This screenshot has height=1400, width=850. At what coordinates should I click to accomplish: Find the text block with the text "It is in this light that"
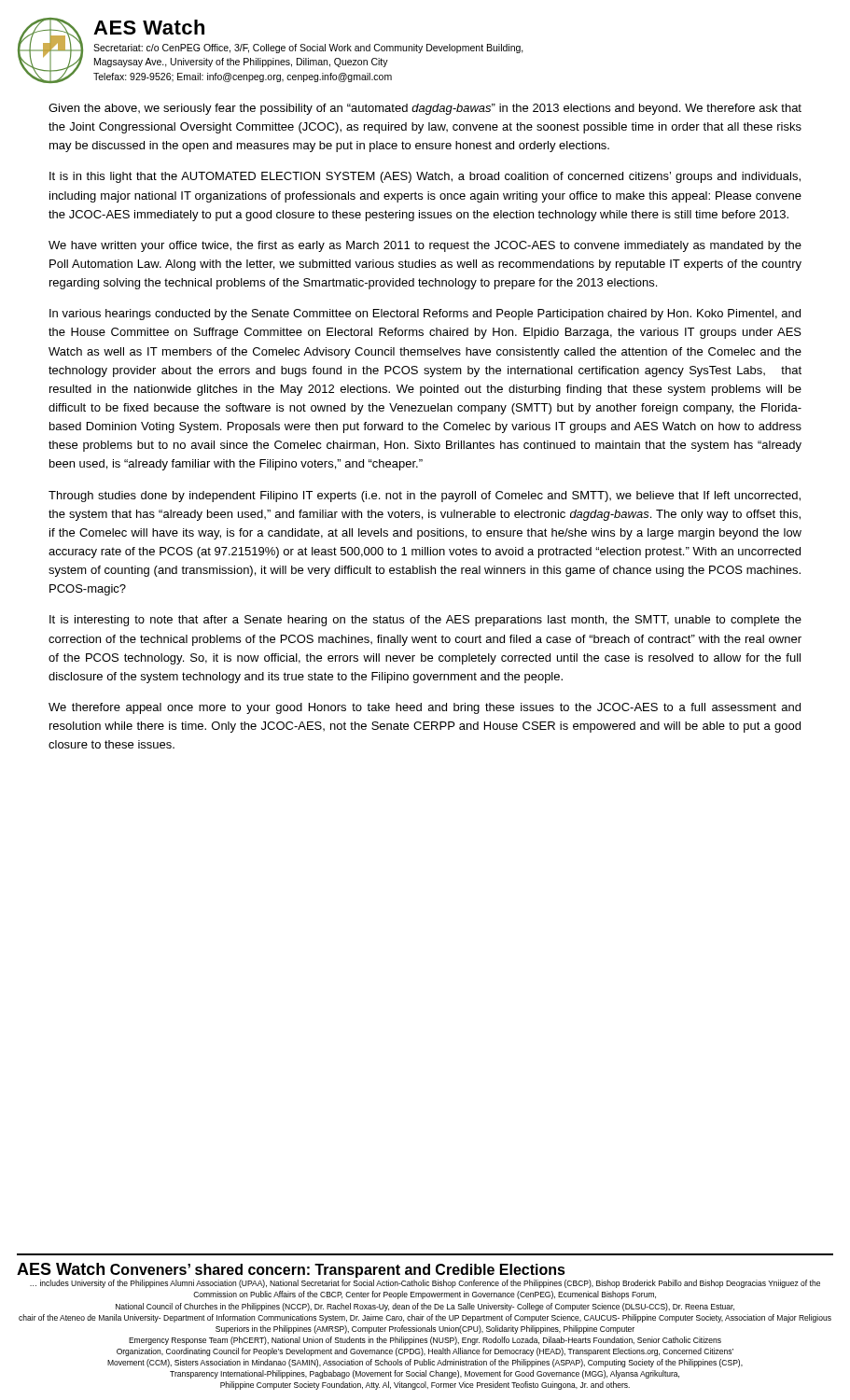coord(425,195)
